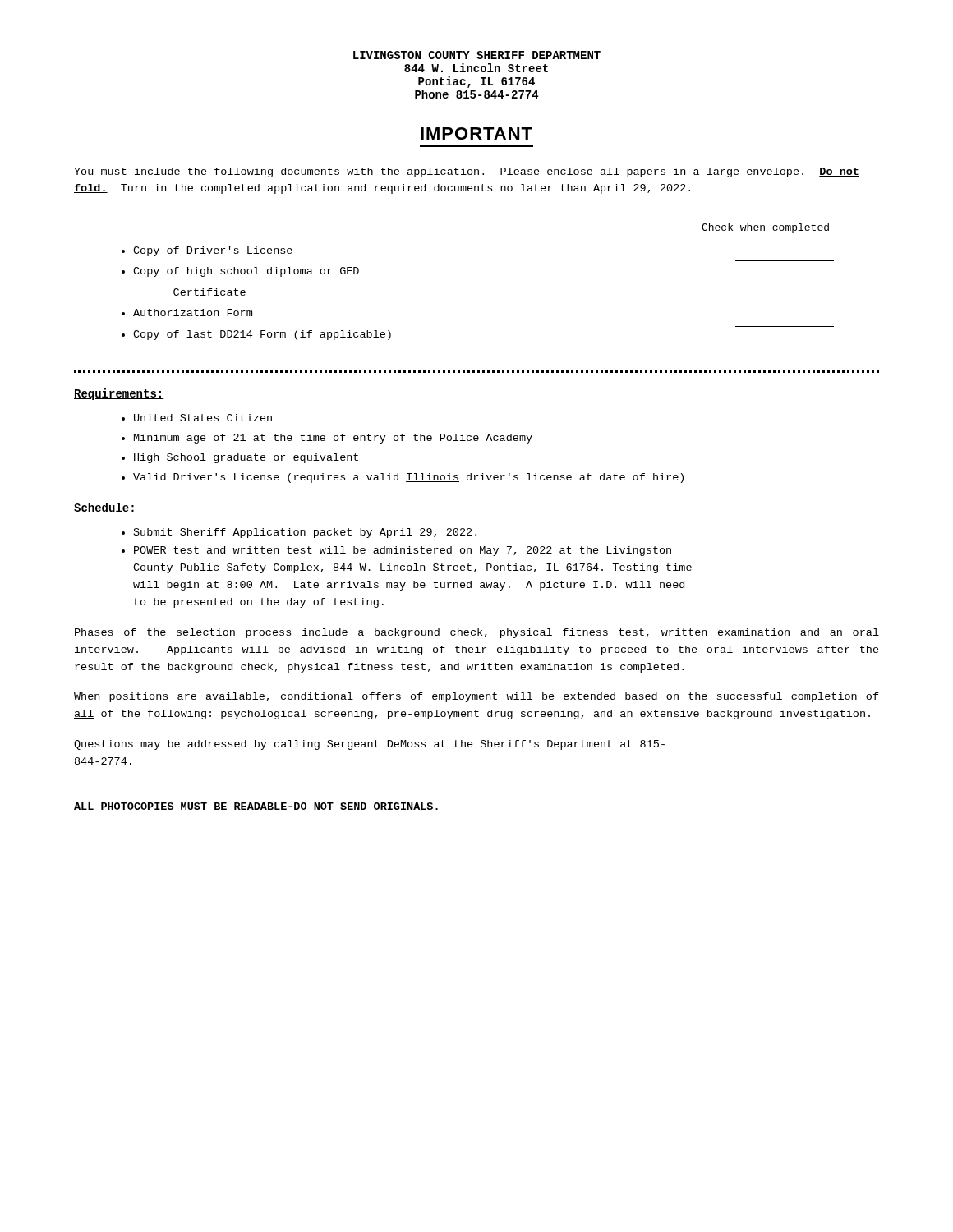Locate the list item with the text "Copy of high"

coord(246,282)
